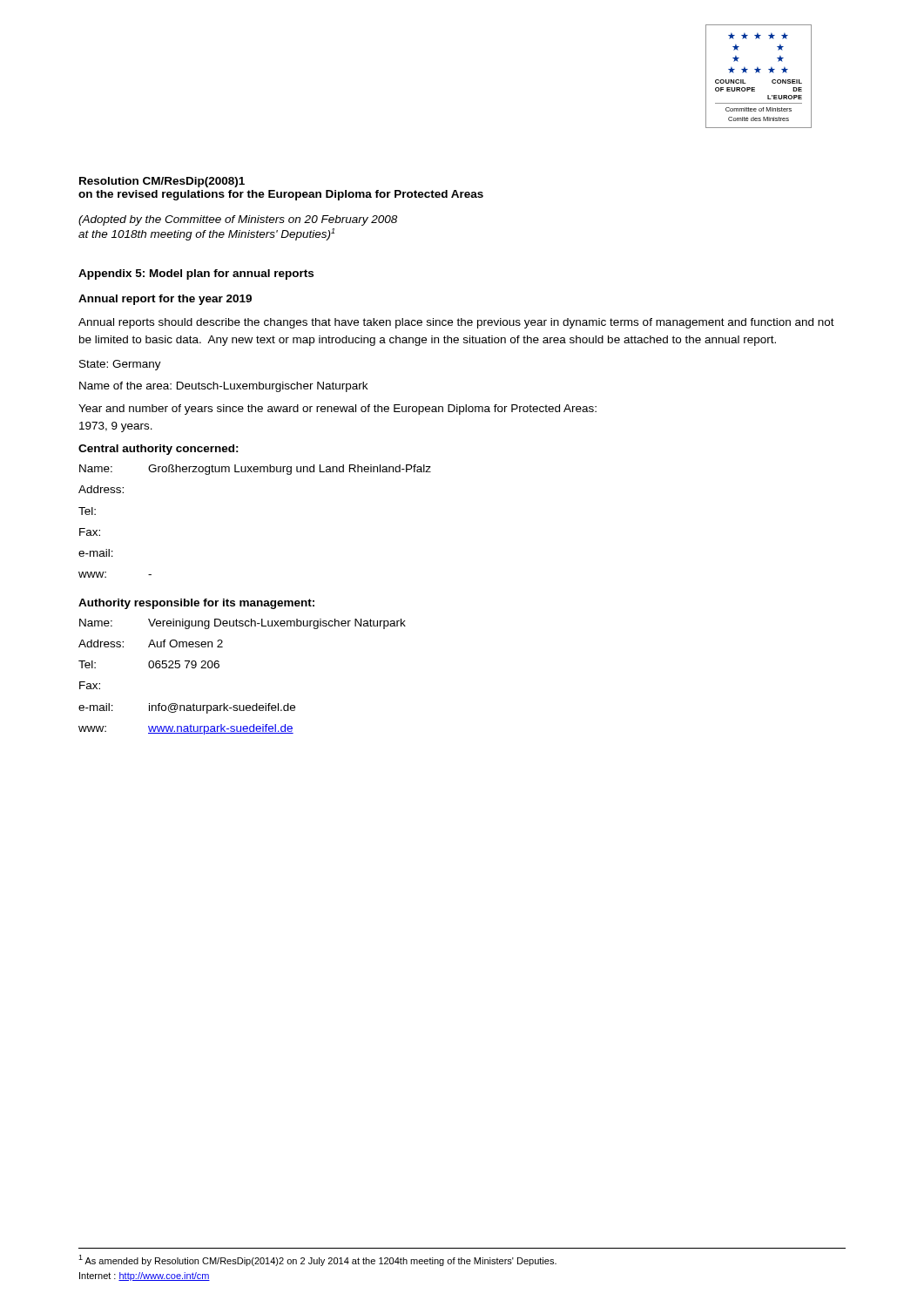924x1307 pixels.
Task: Select the passage starting "Address: Auf Omesen 2"
Action: tap(151, 643)
